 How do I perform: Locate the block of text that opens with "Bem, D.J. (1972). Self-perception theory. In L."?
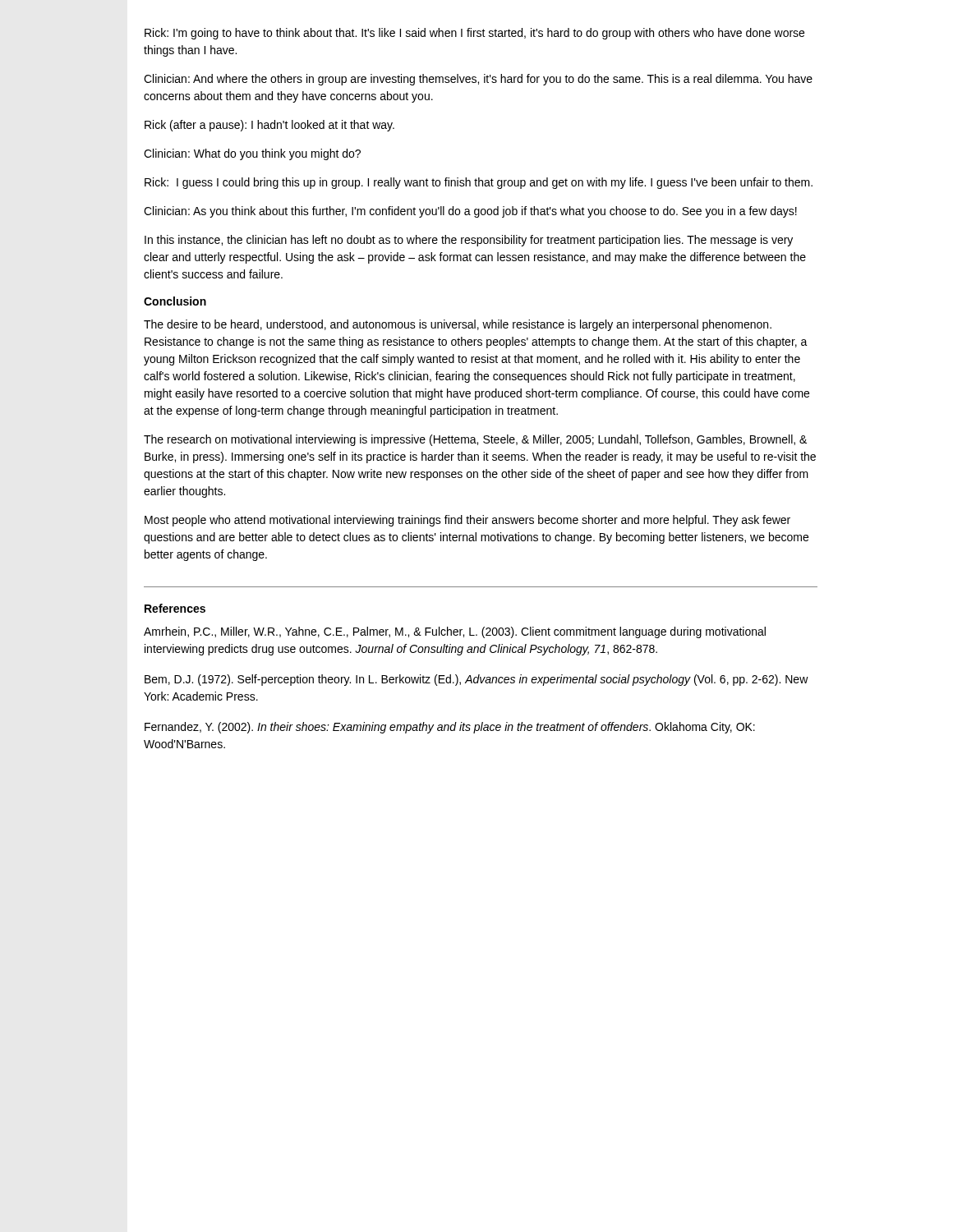tap(476, 688)
